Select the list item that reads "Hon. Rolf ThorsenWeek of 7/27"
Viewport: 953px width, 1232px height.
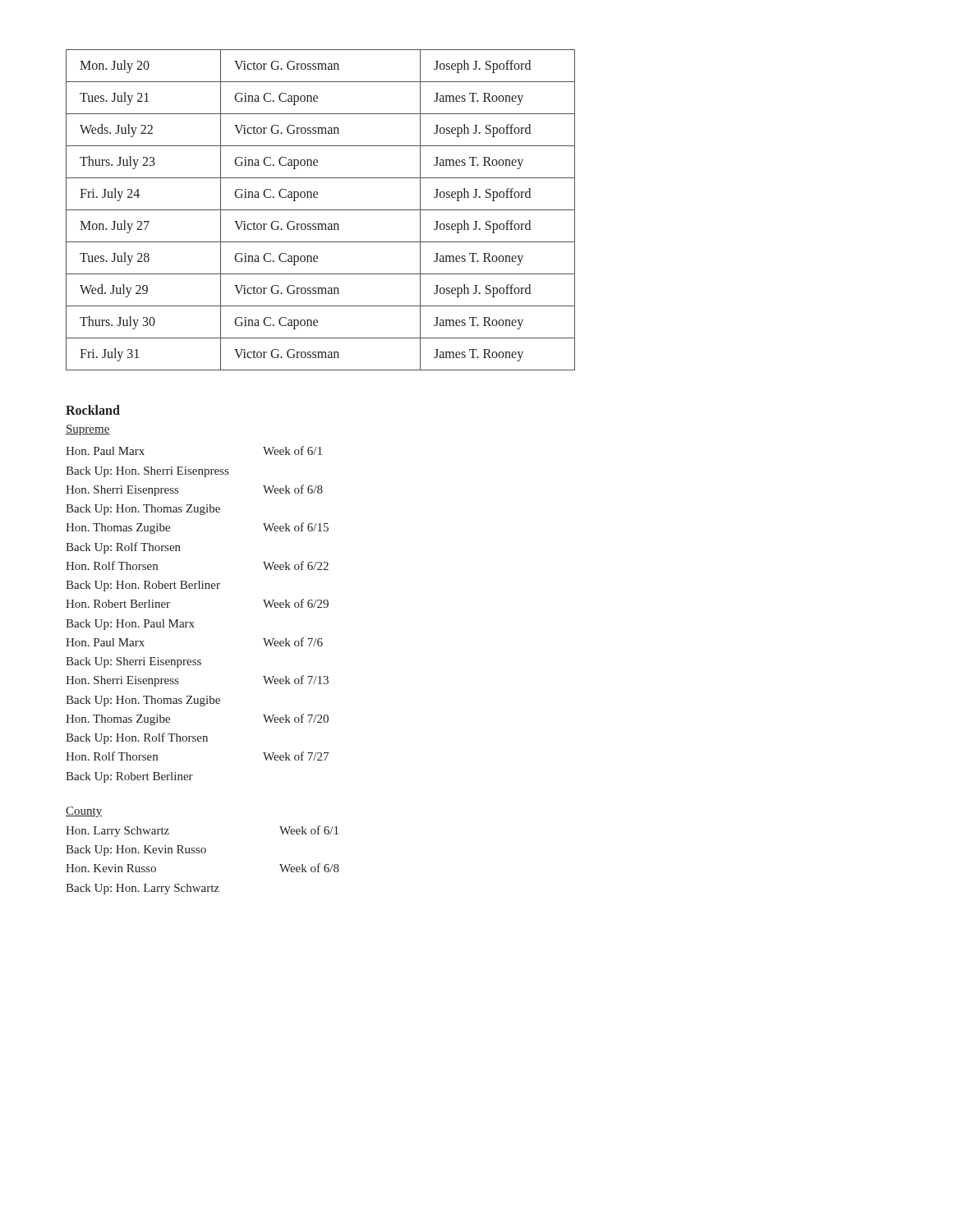coord(113,756)
